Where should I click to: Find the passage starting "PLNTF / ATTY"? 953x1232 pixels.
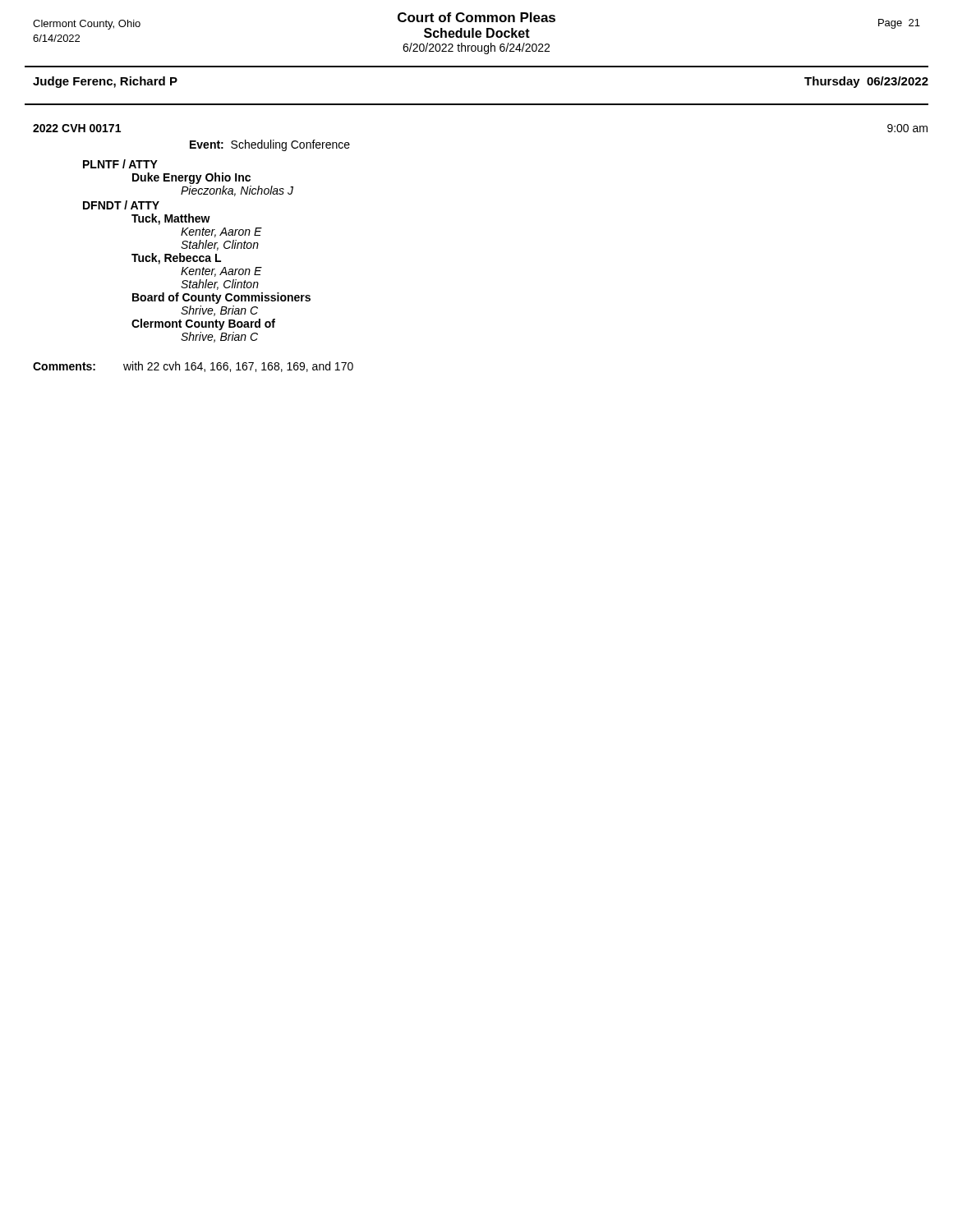tap(120, 164)
